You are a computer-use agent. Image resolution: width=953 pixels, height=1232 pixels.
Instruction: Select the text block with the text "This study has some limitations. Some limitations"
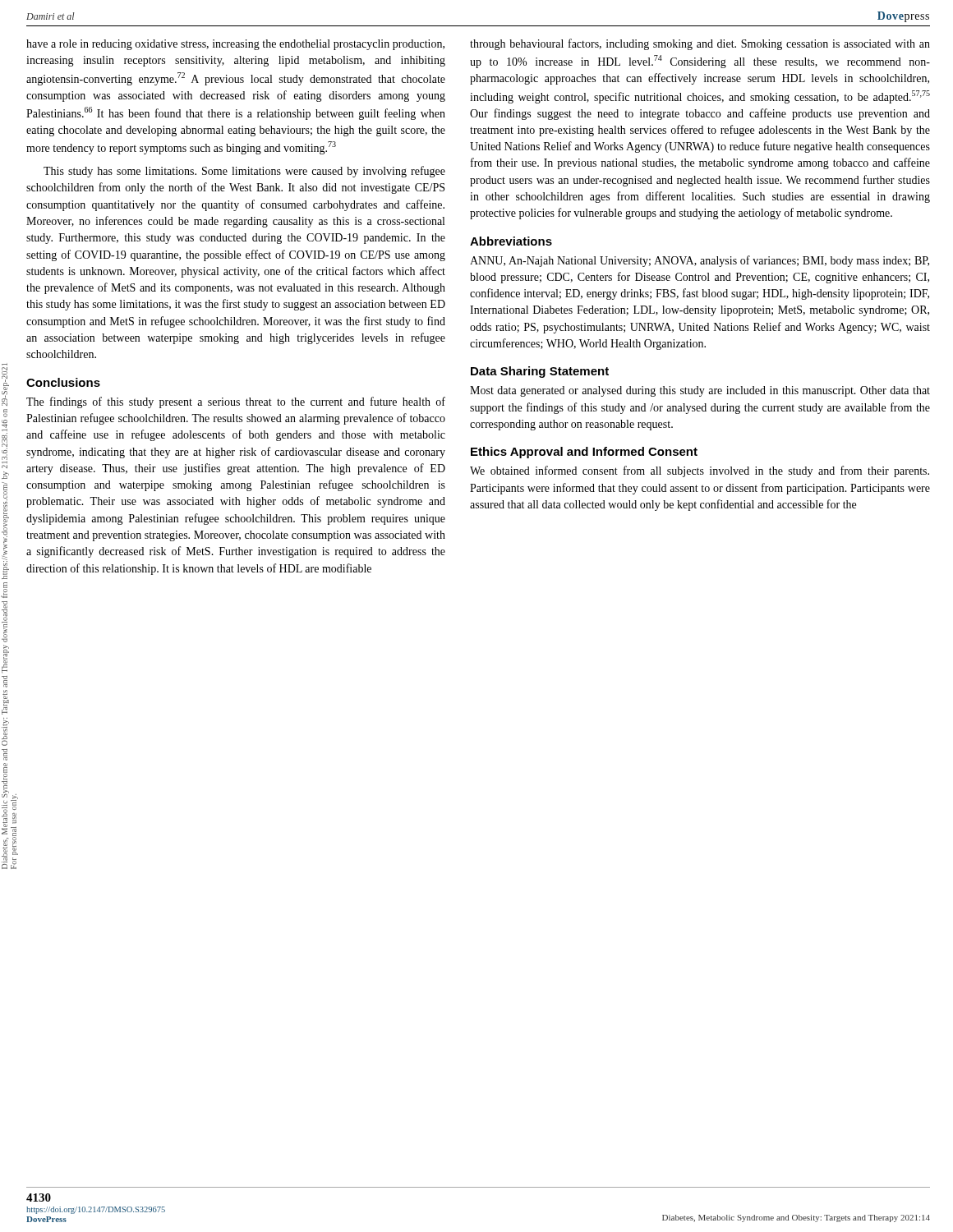point(236,264)
